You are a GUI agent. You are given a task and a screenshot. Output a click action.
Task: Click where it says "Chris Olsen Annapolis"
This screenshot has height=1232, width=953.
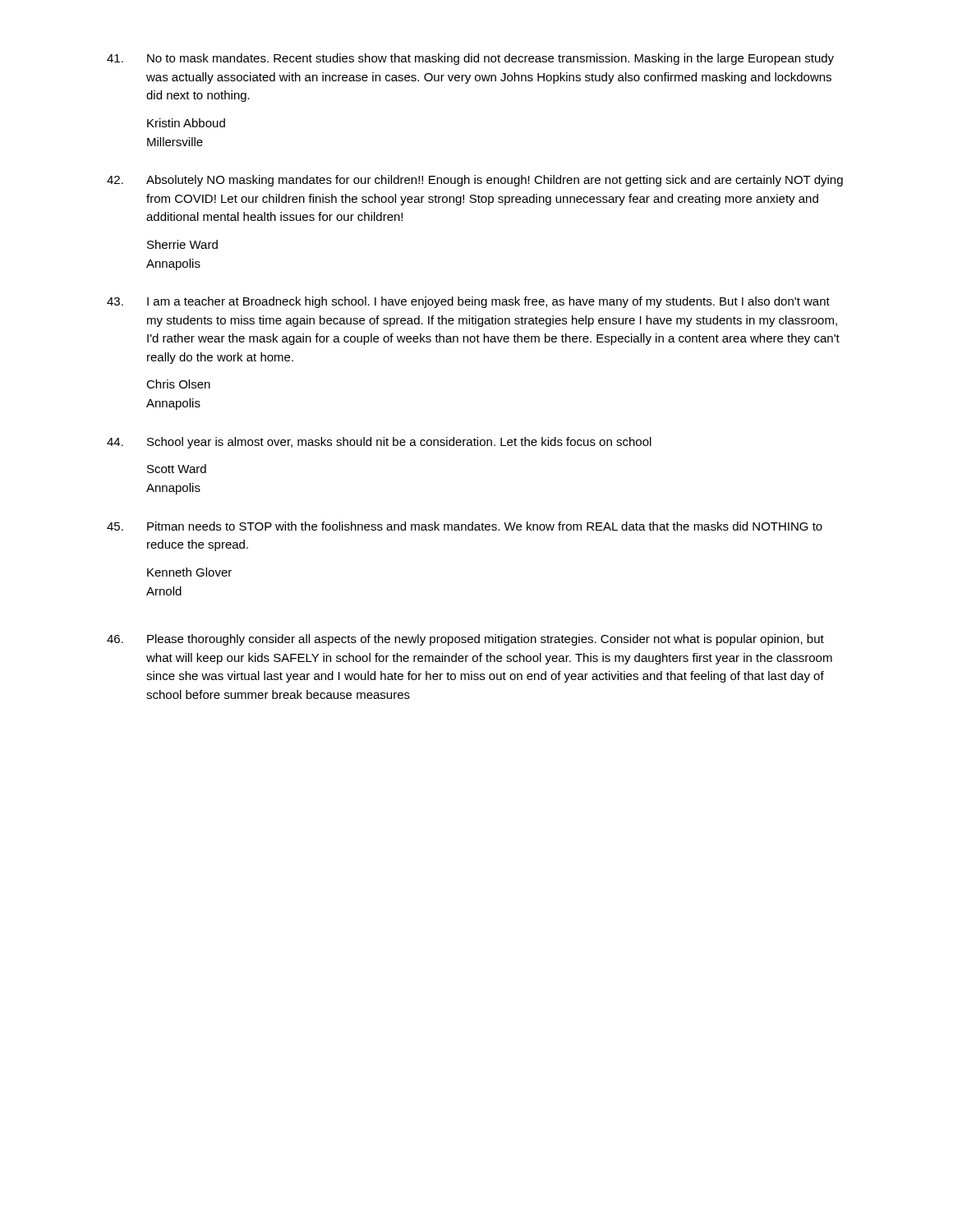coord(178,394)
